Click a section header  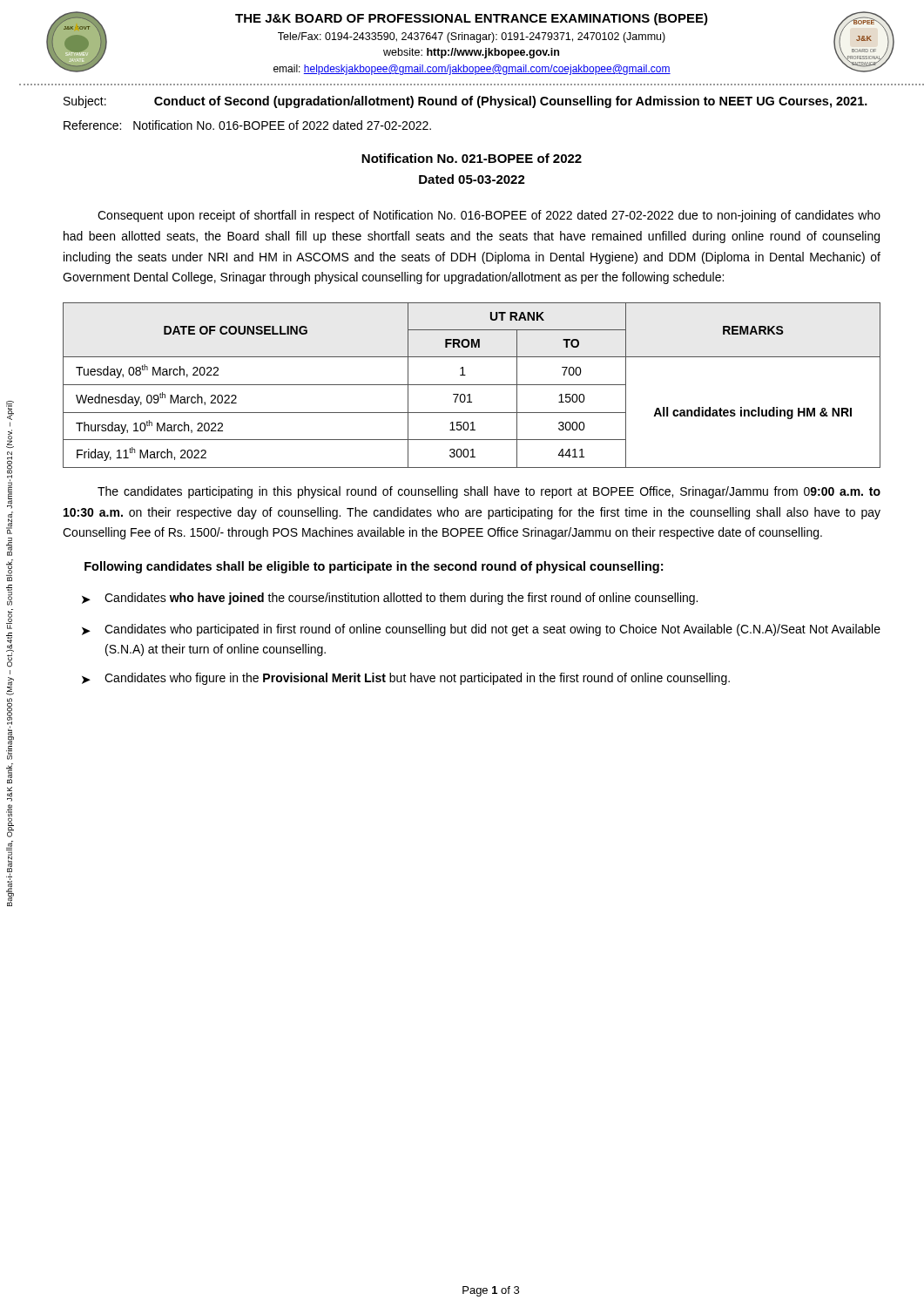pos(472,169)
